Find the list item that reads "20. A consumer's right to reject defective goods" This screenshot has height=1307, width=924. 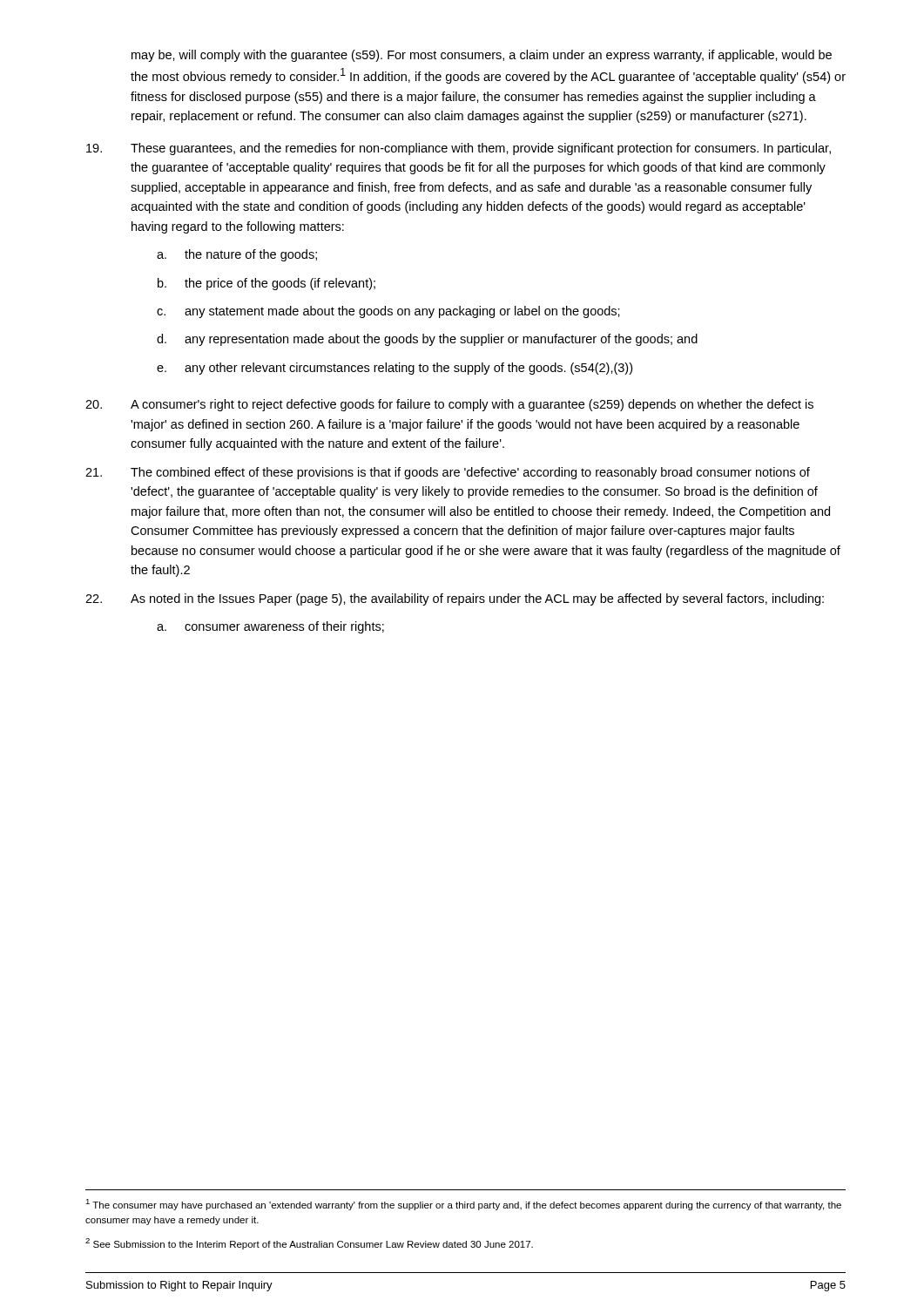[466, 424]
